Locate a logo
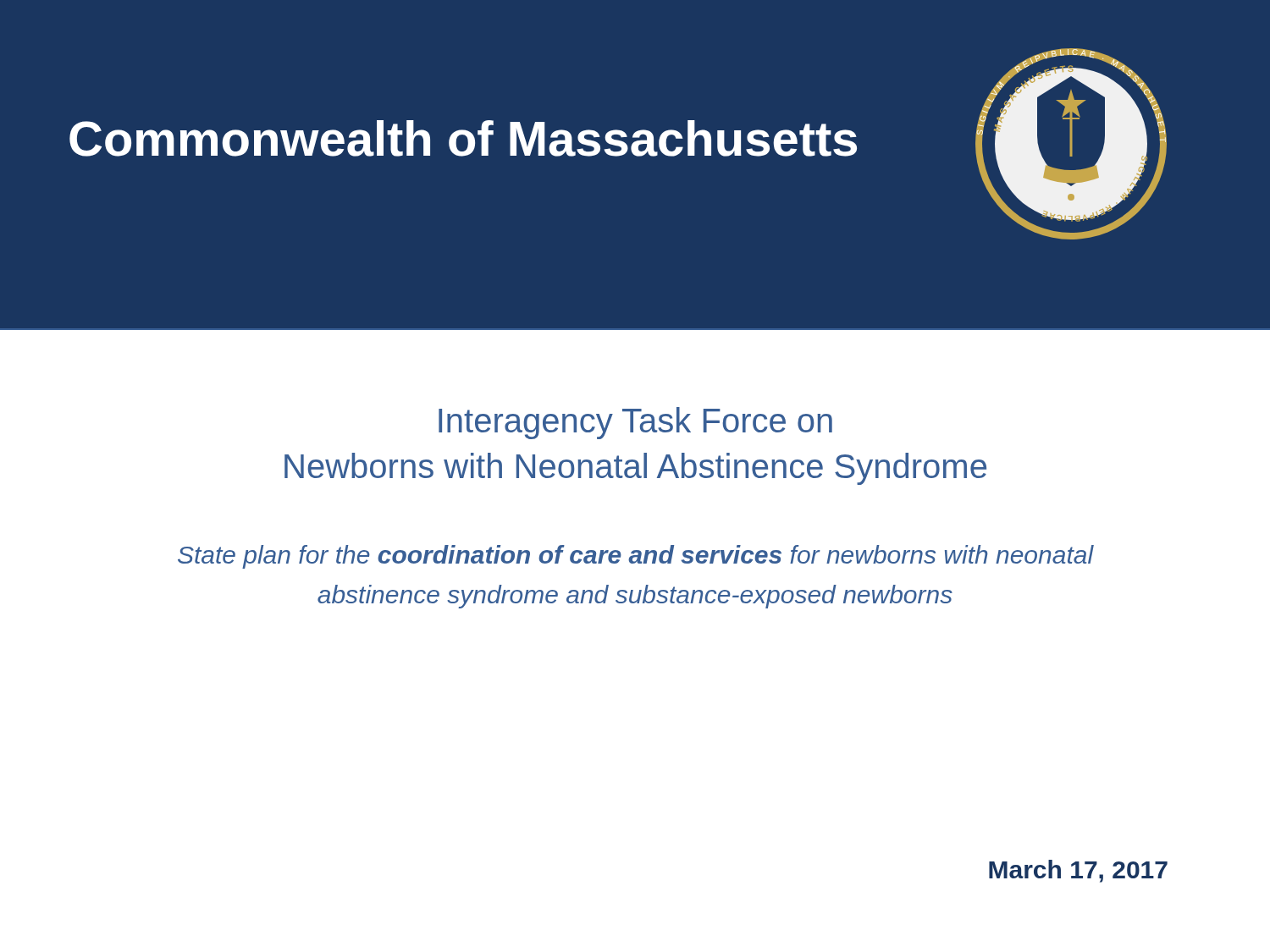 [1071, 144]
